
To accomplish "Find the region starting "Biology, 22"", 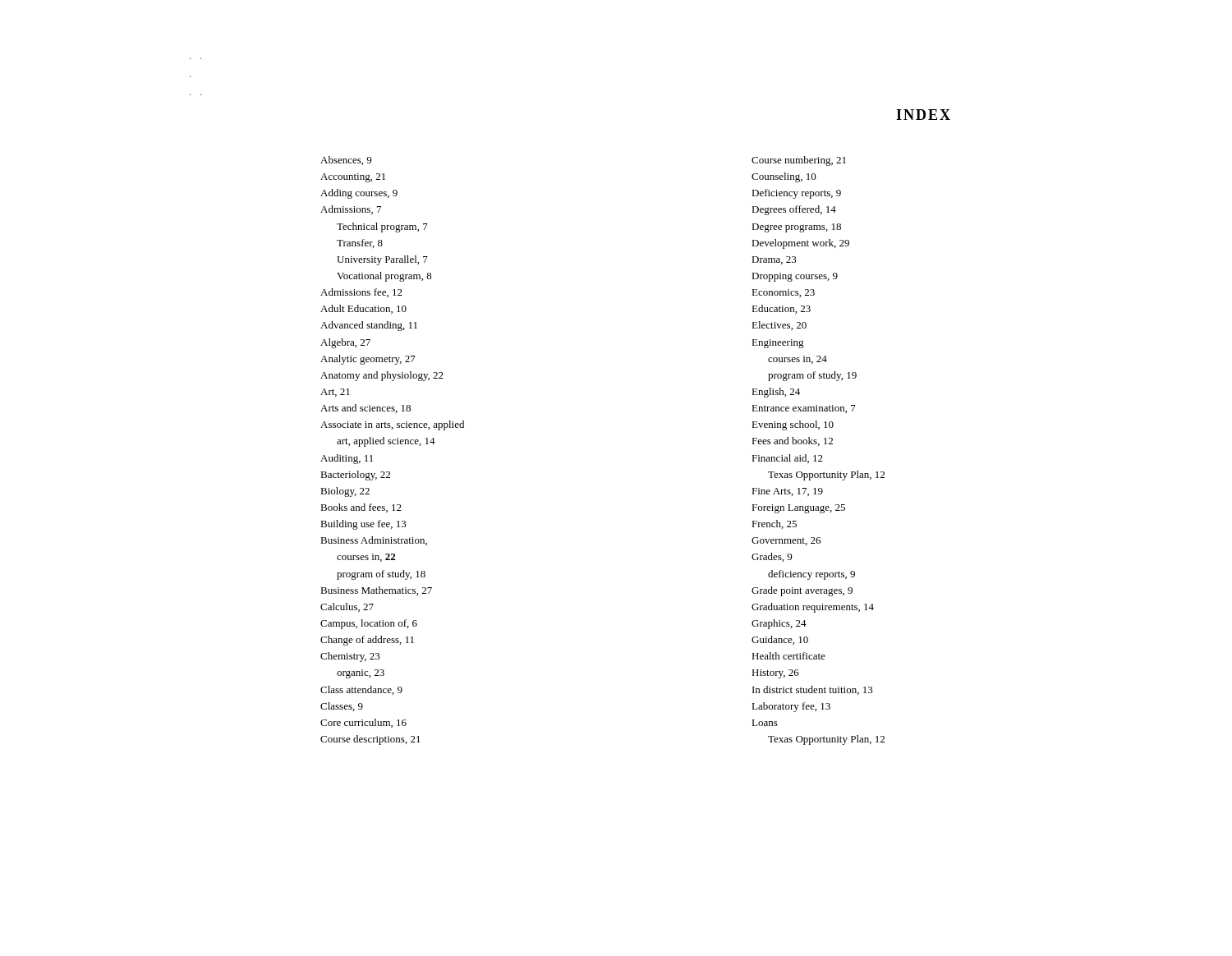I will [345, 492].
